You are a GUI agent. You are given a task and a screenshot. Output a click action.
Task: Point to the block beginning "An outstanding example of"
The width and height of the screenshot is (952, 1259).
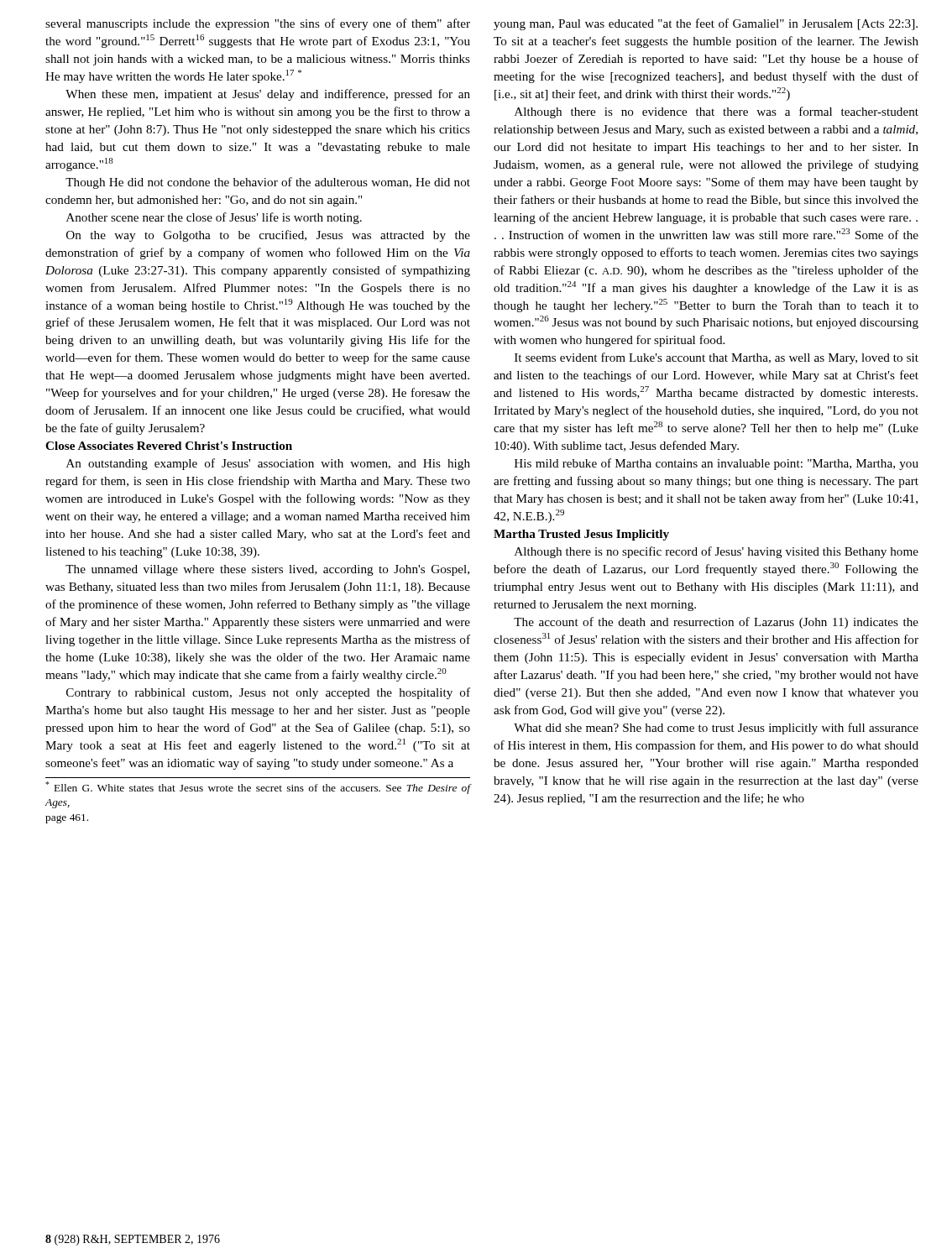[x=258, y=508]
